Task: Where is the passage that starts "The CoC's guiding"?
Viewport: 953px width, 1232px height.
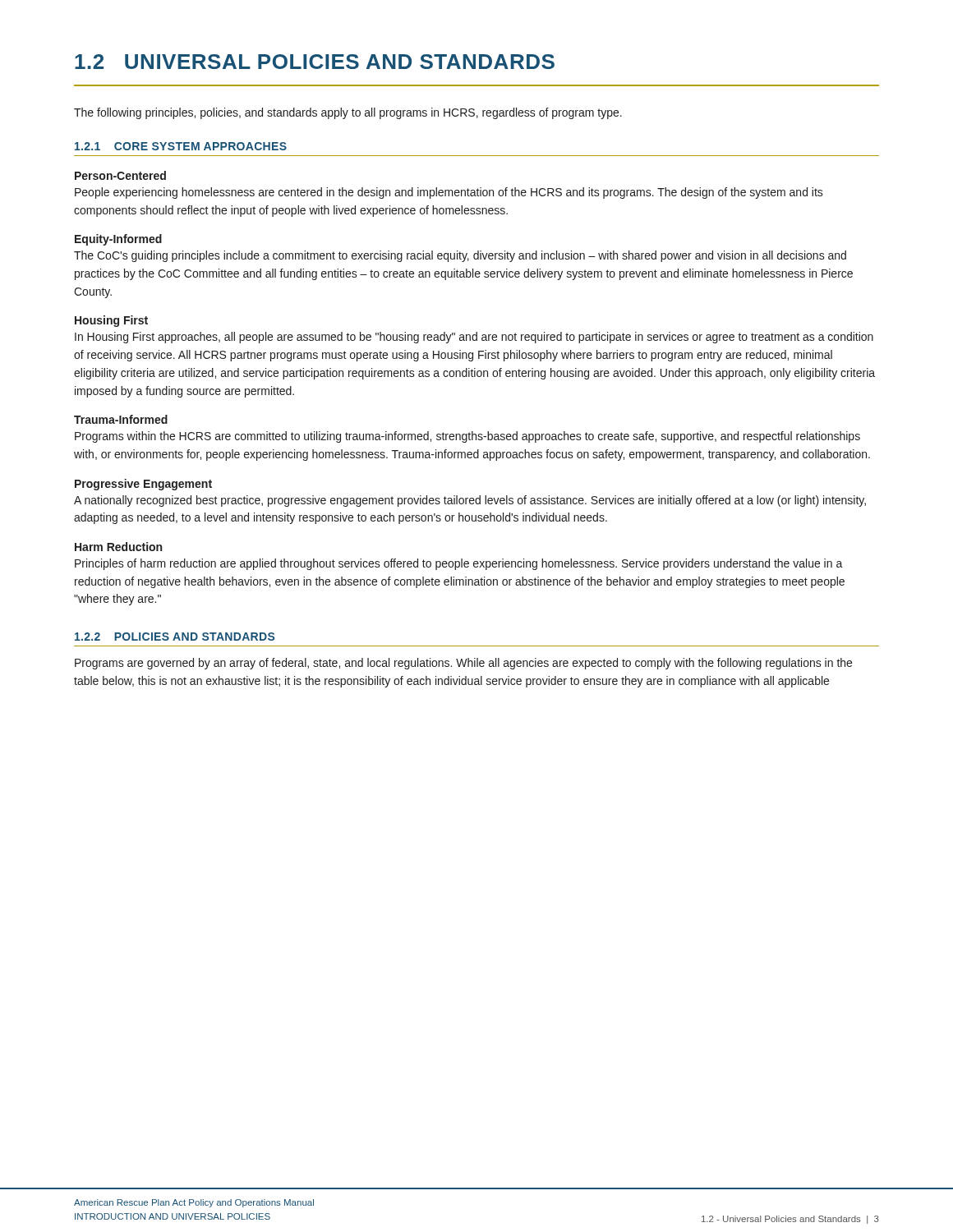Action: (464, 274)
